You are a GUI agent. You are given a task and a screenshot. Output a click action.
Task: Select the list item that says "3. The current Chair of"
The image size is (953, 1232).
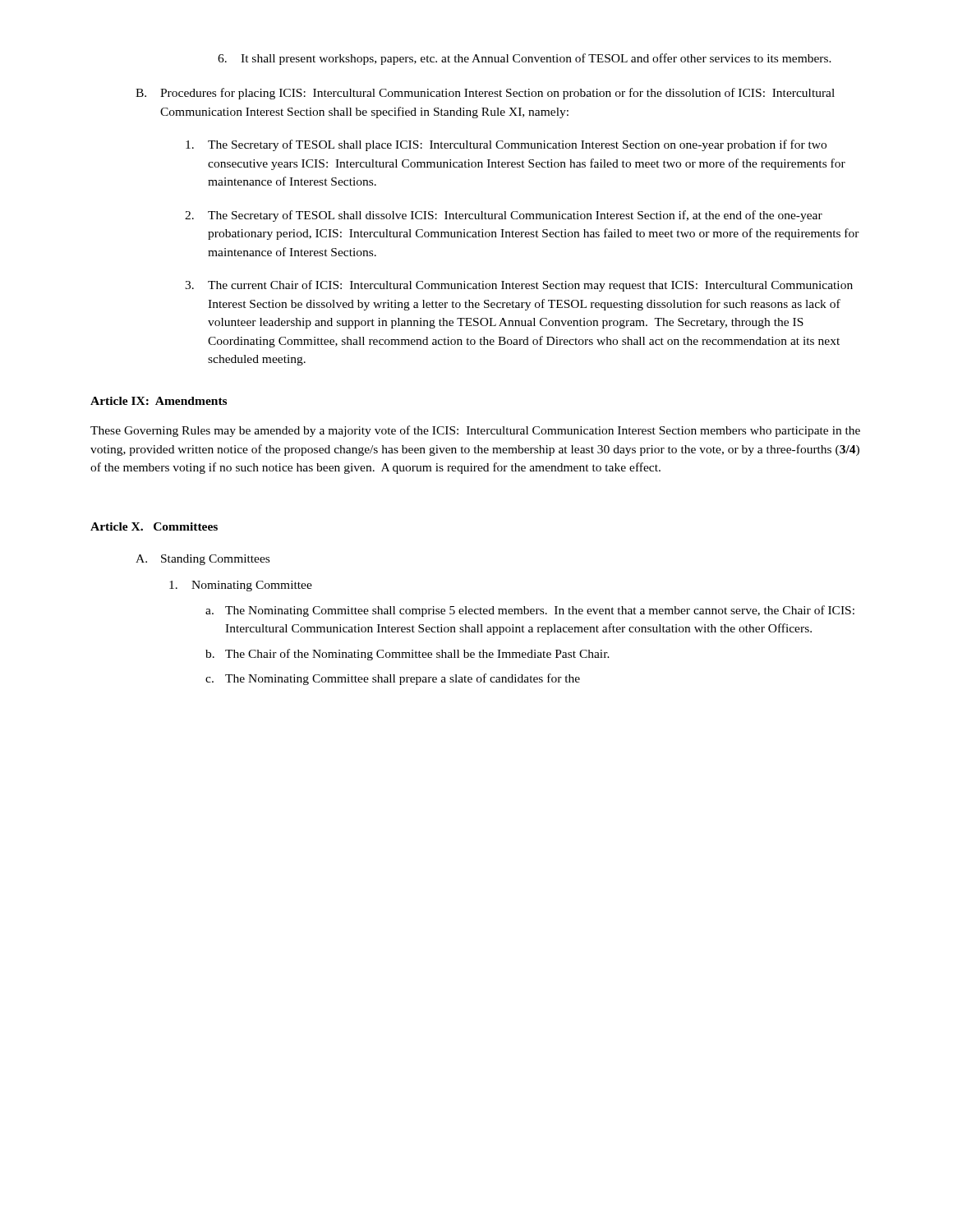click(524, 322)
